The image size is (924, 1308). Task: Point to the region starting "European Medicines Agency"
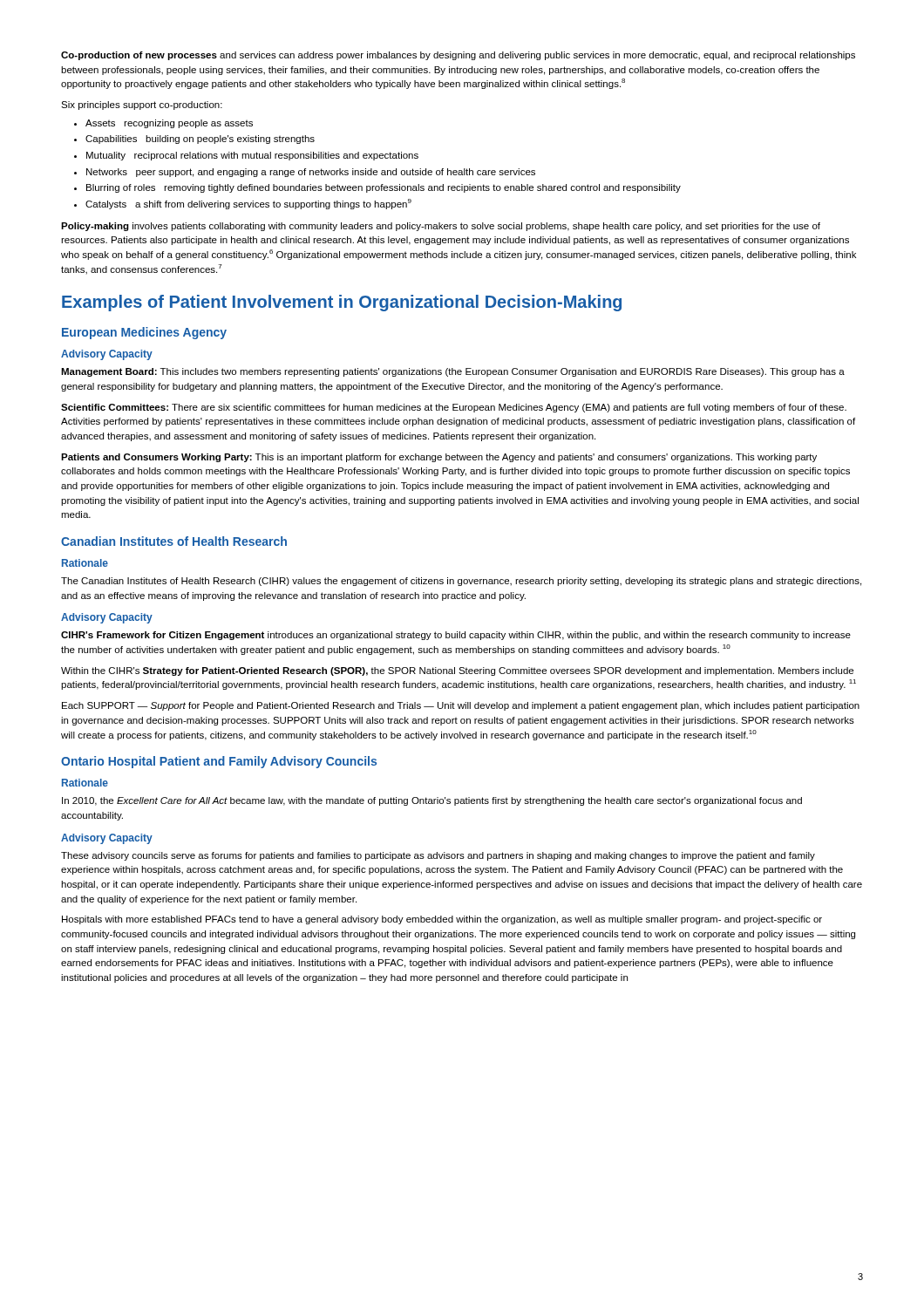[x=144, y=333]
